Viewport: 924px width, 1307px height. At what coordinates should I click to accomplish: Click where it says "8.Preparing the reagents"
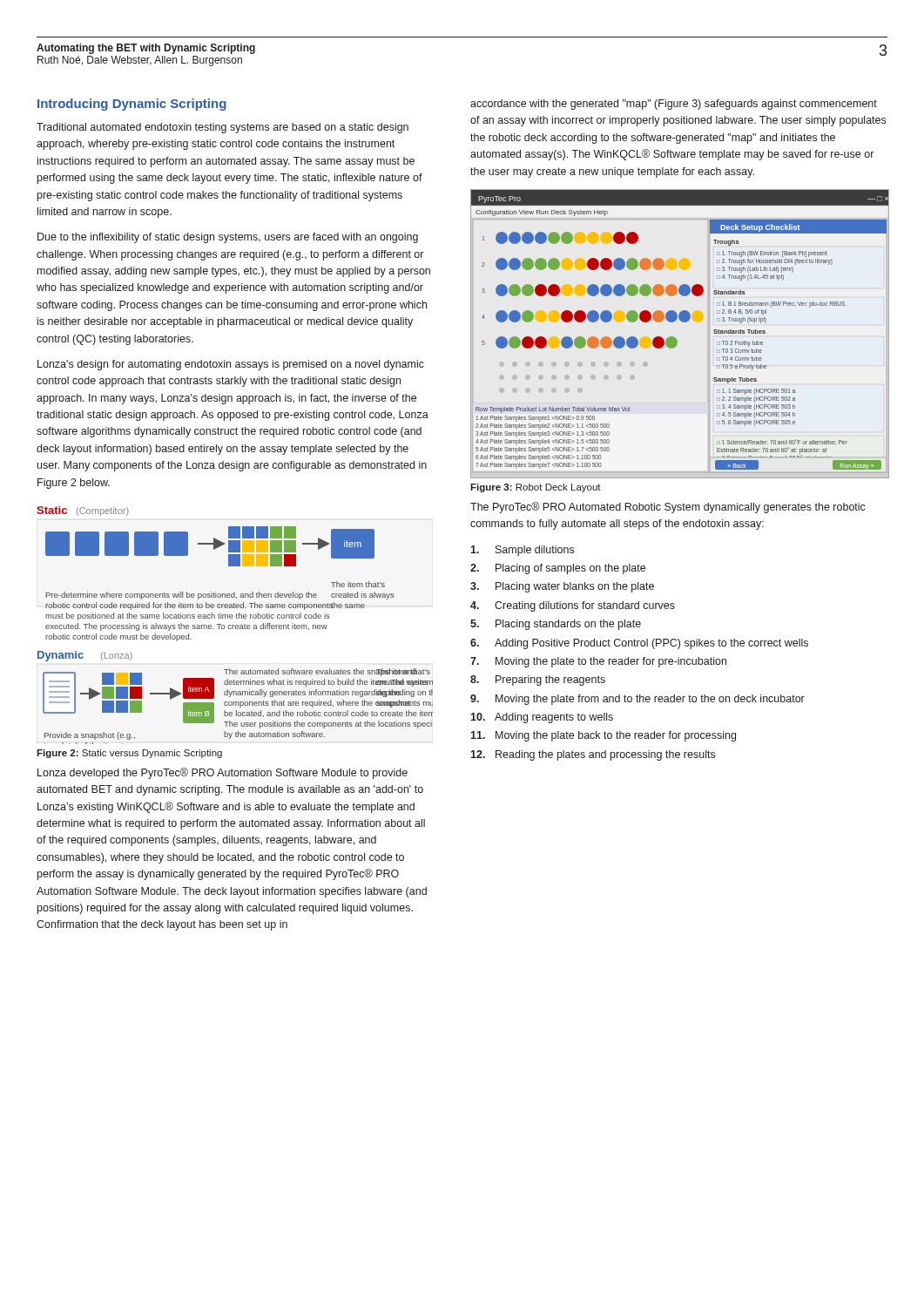pyautogui.click(x=538, y=680)
